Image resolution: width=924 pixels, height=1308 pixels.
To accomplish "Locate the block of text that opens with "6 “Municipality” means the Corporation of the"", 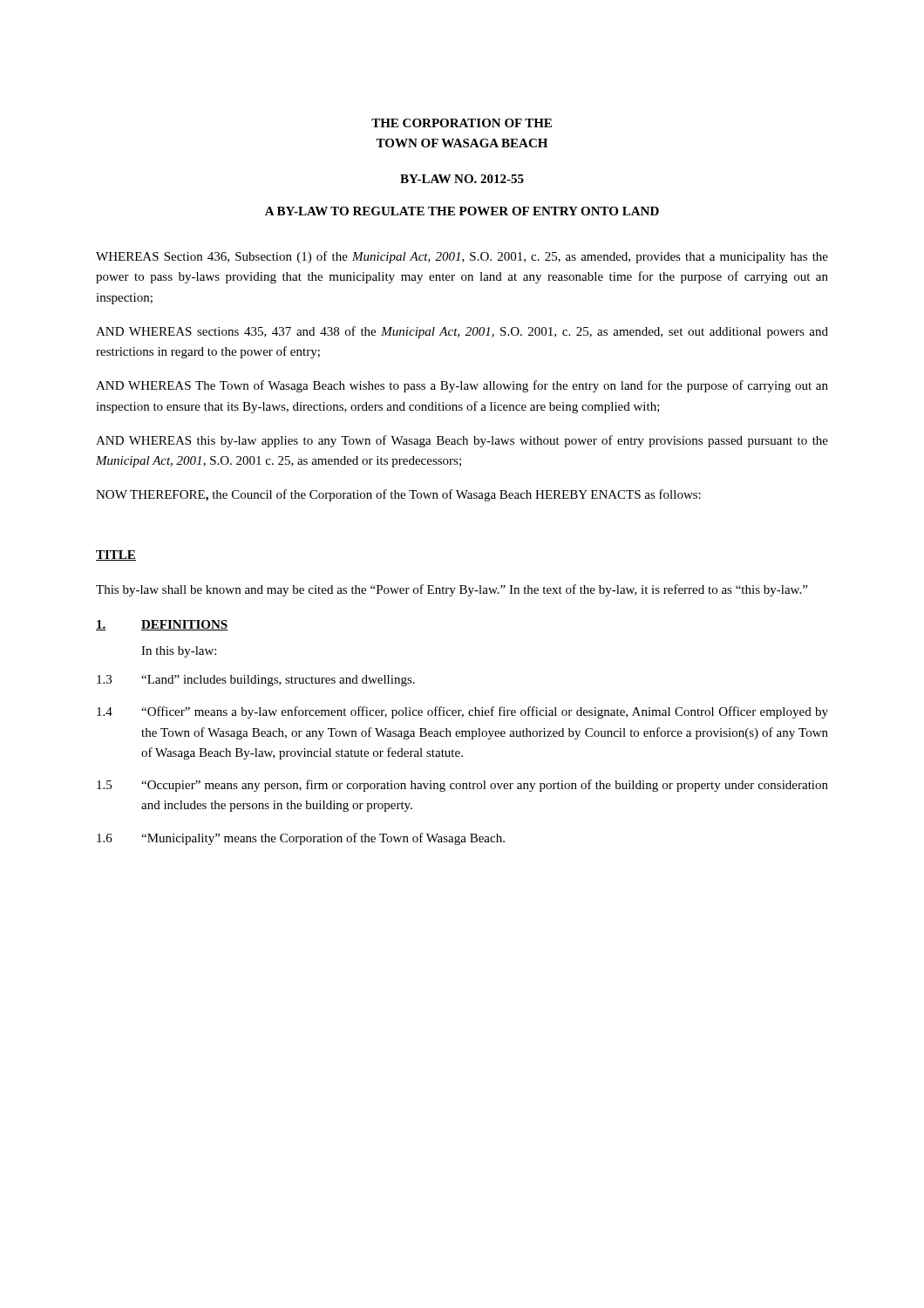I will [462, 838].
